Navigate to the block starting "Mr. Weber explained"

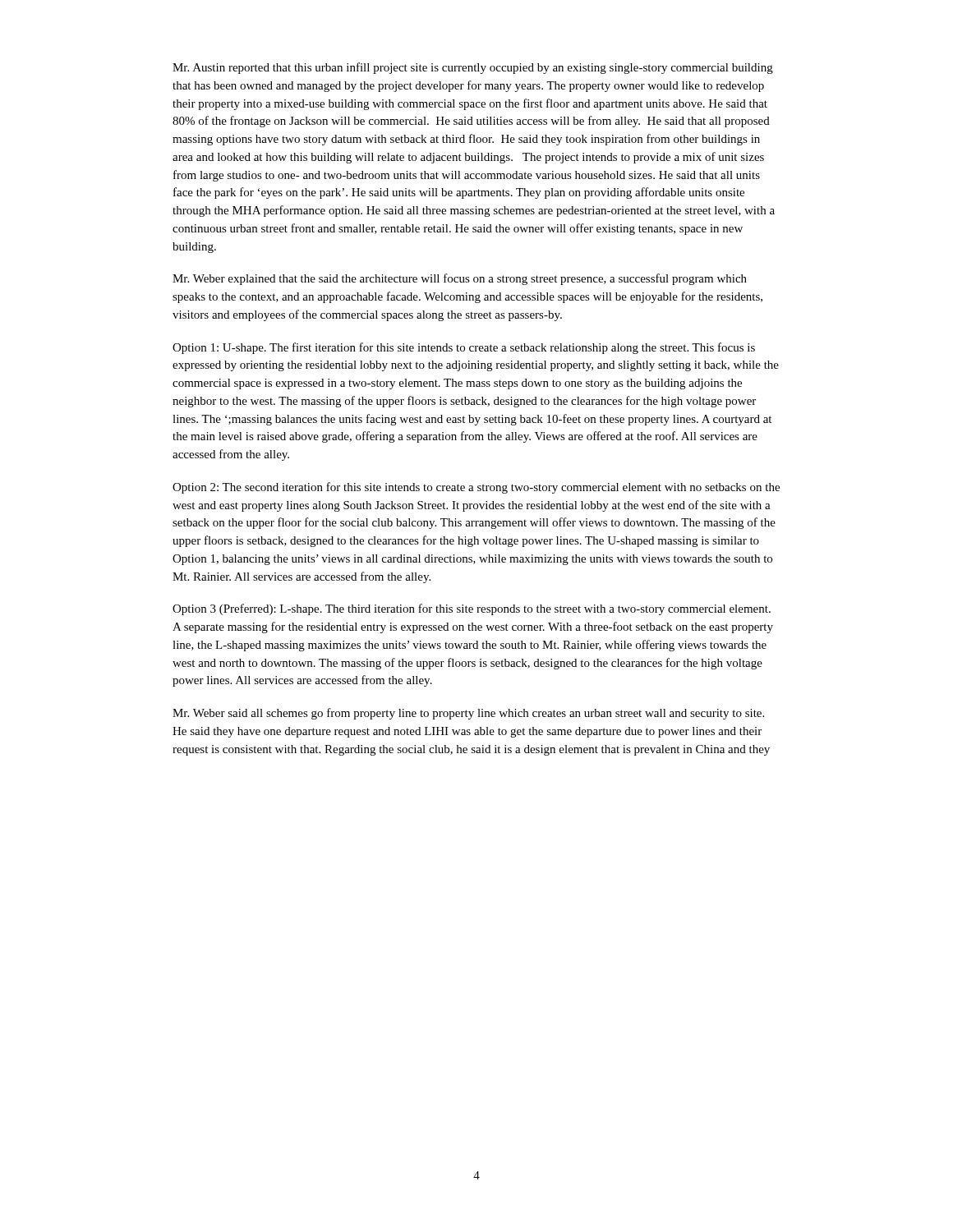point(468,296)
